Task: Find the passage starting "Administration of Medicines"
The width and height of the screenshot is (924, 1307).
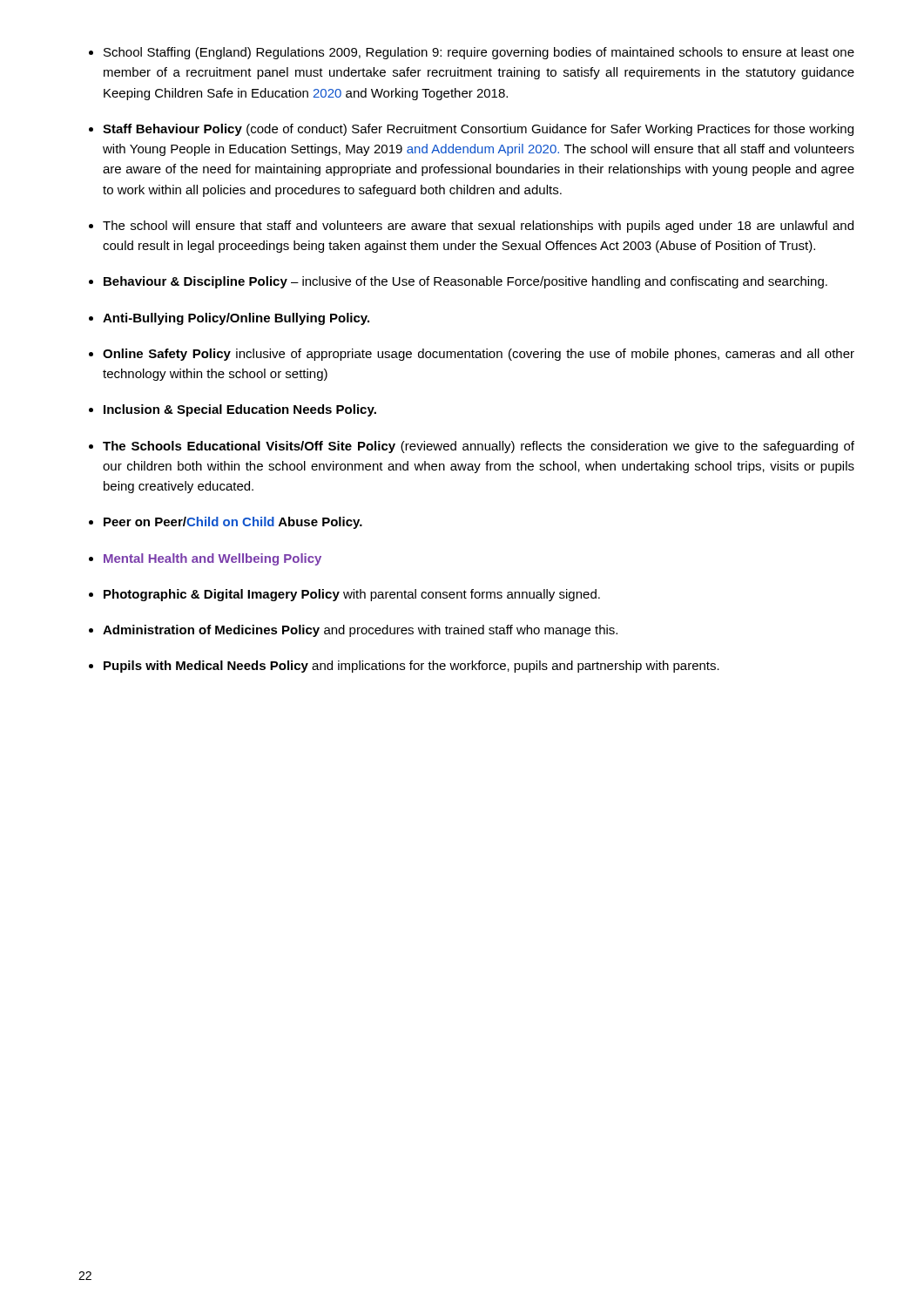Action: (479, 630)
